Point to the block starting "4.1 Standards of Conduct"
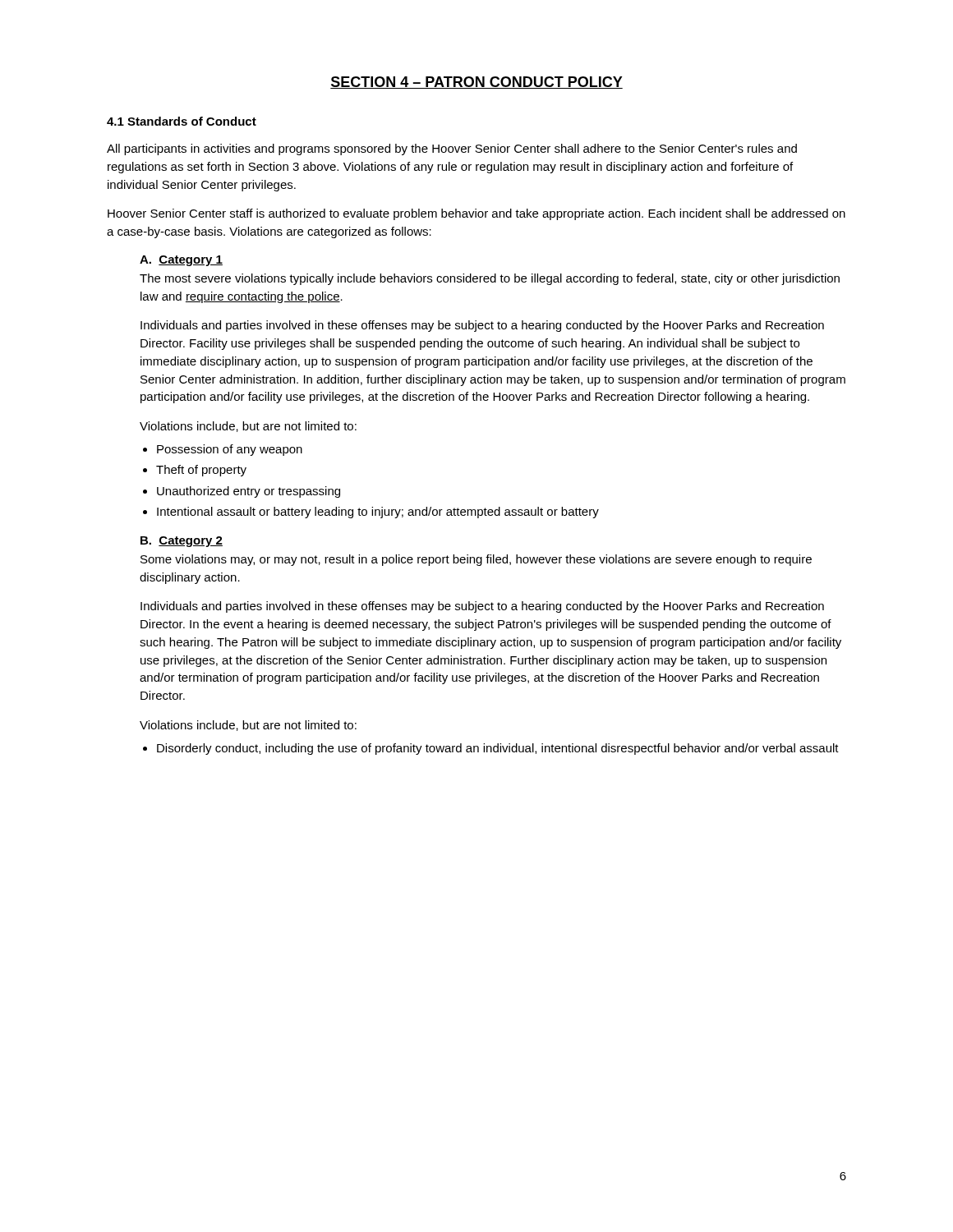The image size is (953, 1232). 181,121
